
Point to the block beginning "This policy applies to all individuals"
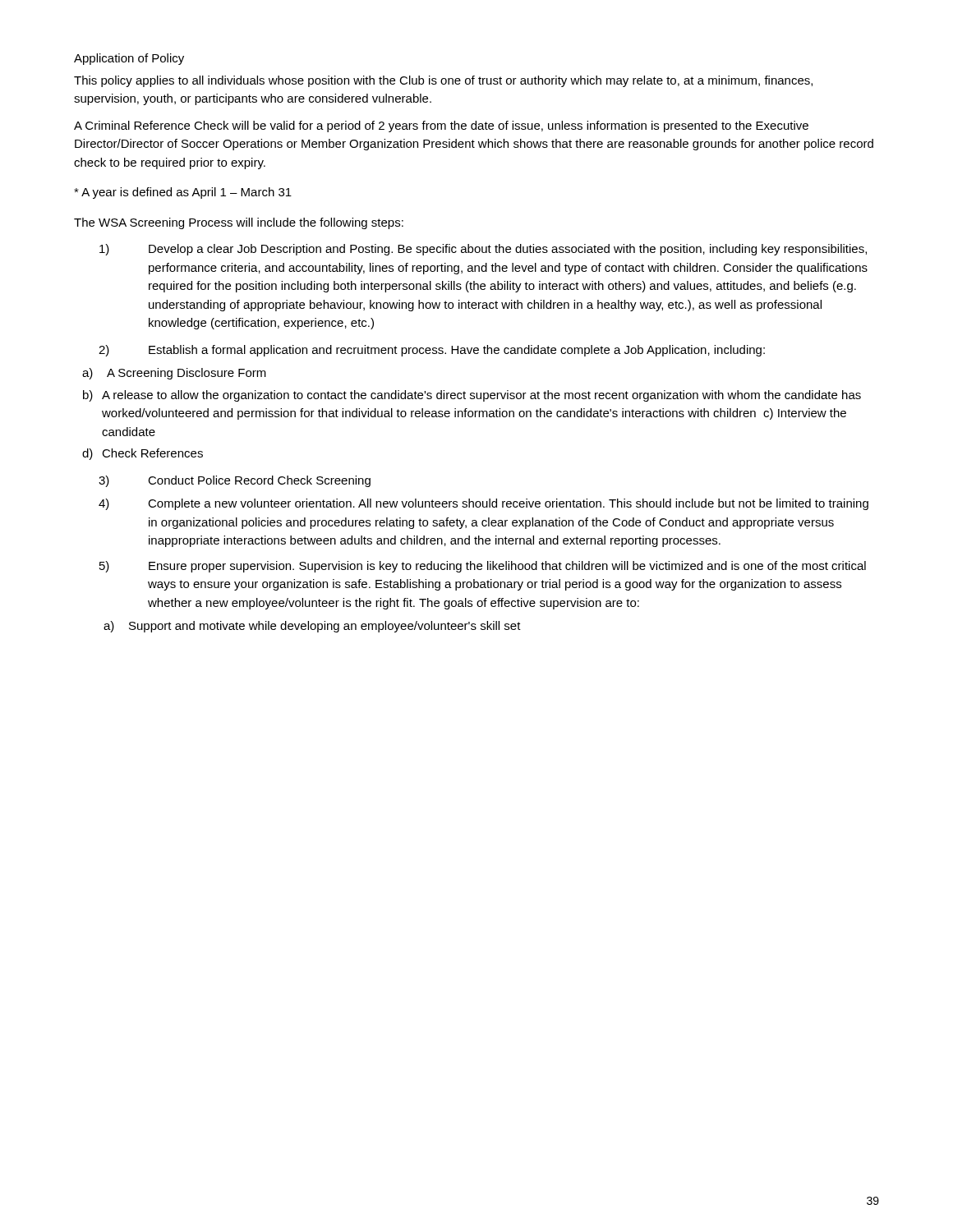(x=444, y=89)
